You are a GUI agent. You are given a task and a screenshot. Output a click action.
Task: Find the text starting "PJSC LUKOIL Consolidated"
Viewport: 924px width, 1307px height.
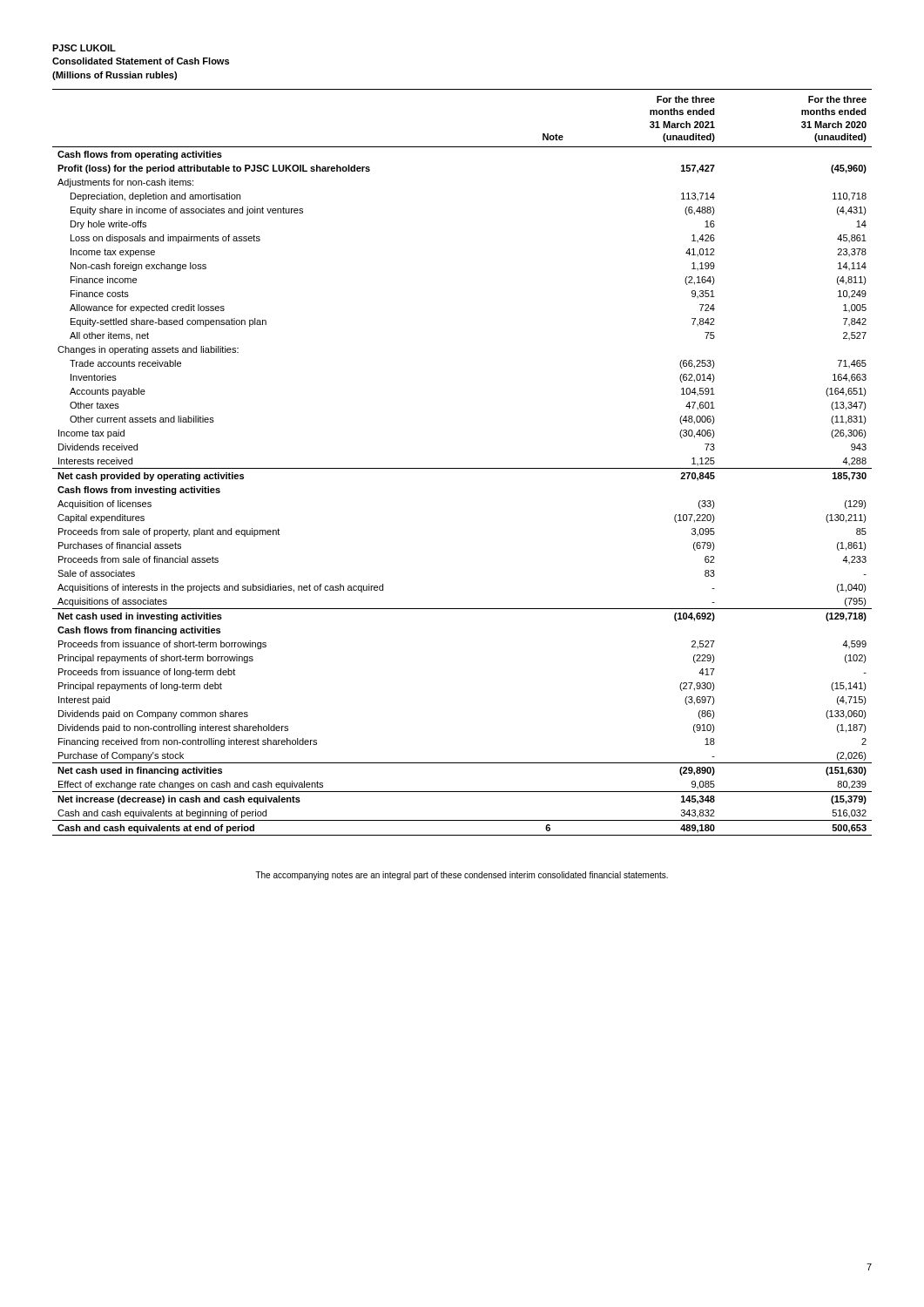coord(84,48)
